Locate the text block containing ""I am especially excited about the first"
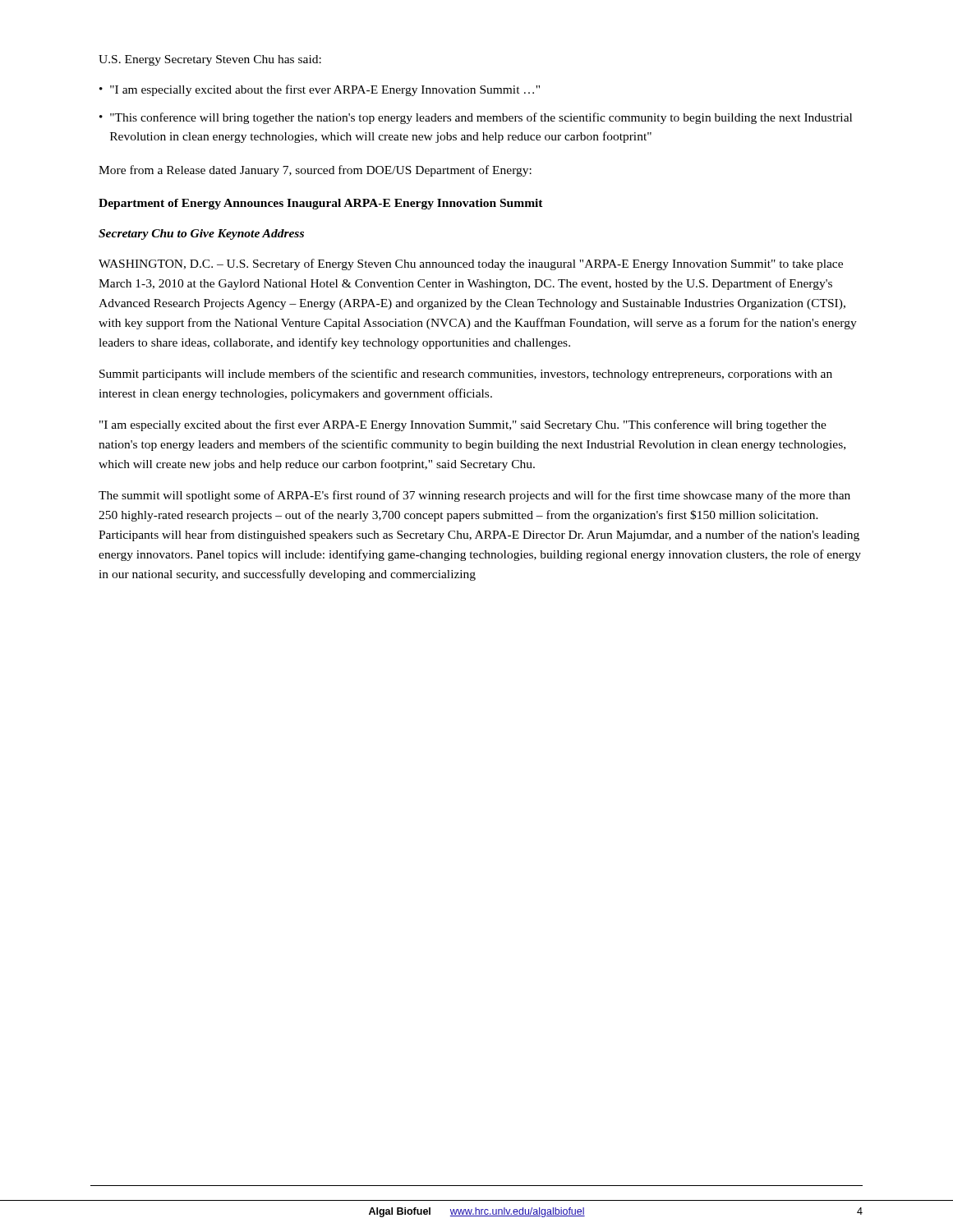Viewport: 953px width, 1232px height. pyautogui.click(x=472, y=444)
